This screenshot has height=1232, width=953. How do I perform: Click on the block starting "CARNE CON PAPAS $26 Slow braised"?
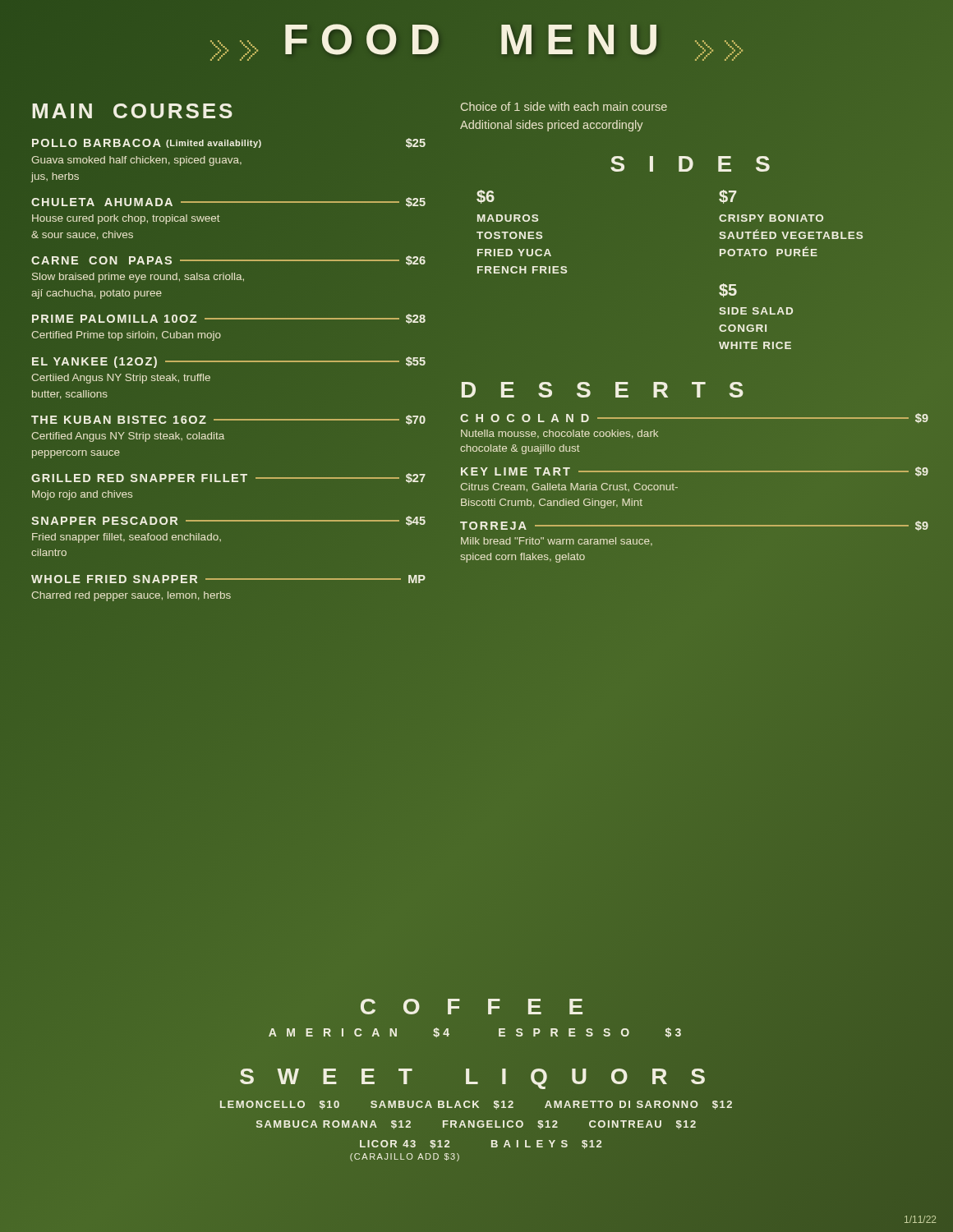(x=228, y=277)
